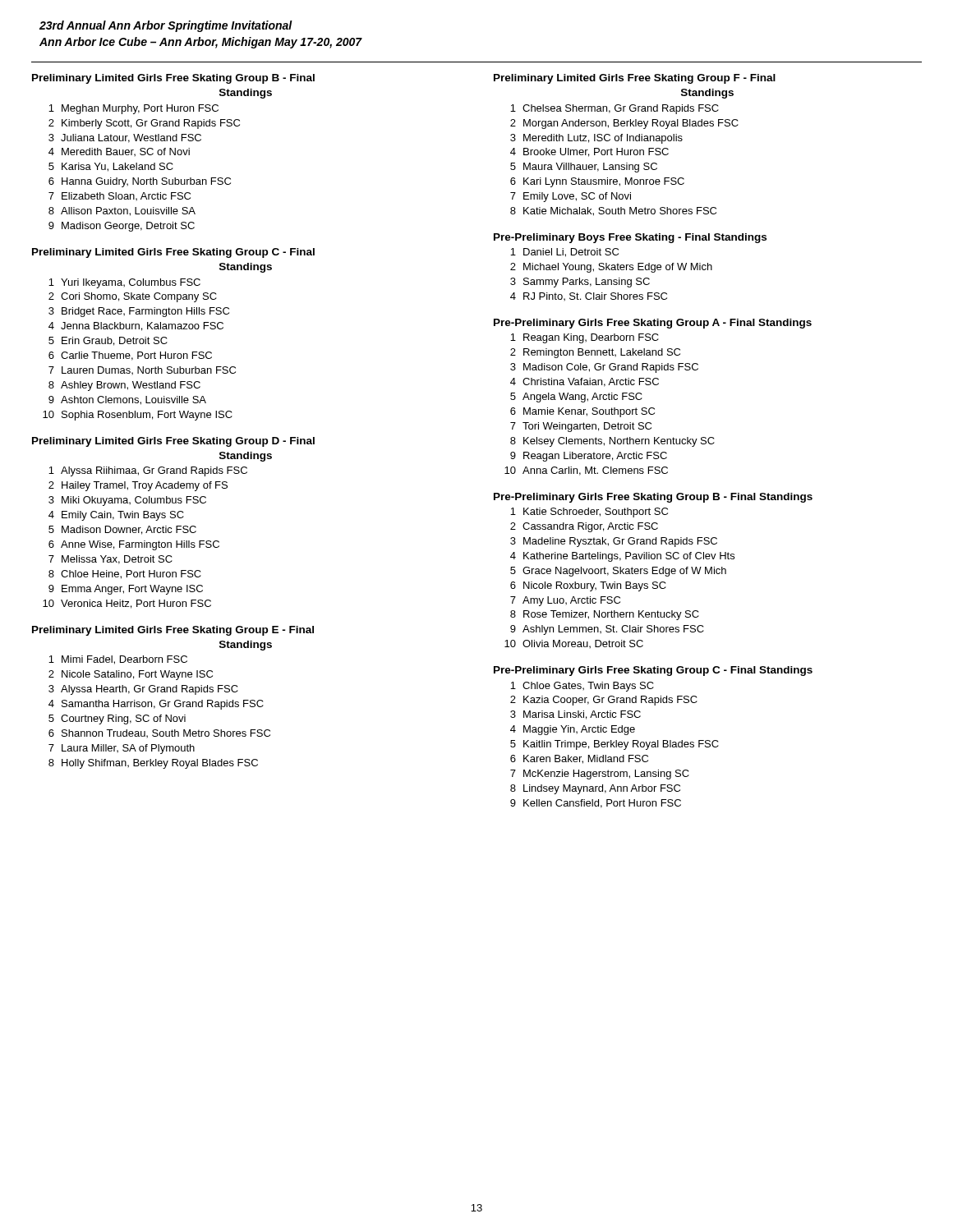Viewport: 953px width, 1232px height.
Task: Locate the block starting "8Rose Temizer, Northern Kentucky SC"
Action: tap(707, 615)
